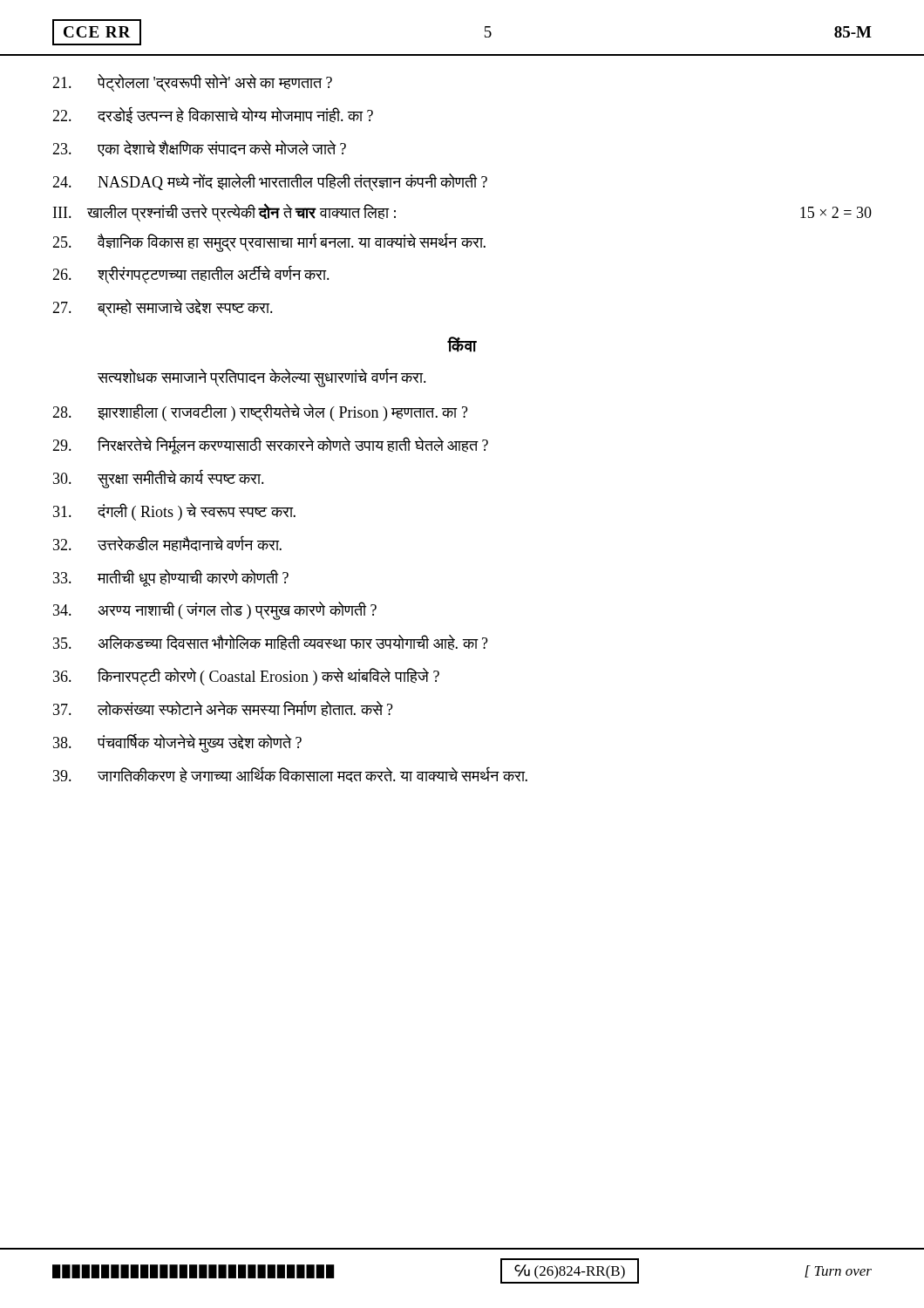This screenshot has width=924, height=1308.
Task: Locate the region starting "39. जागतिकीकरण हे"
Action: tap(462, 777)
